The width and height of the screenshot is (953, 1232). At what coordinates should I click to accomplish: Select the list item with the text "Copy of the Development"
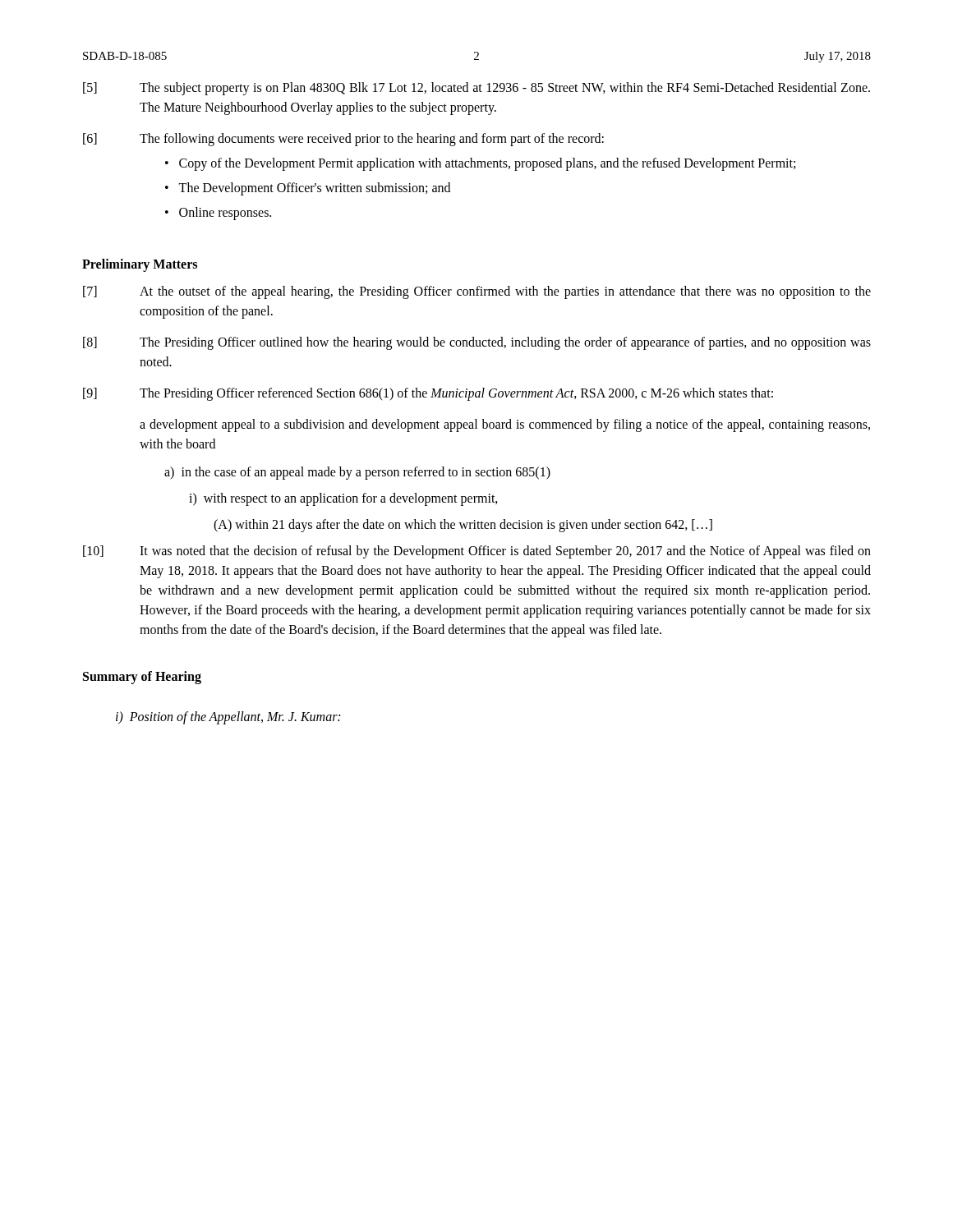coord(488,163)
